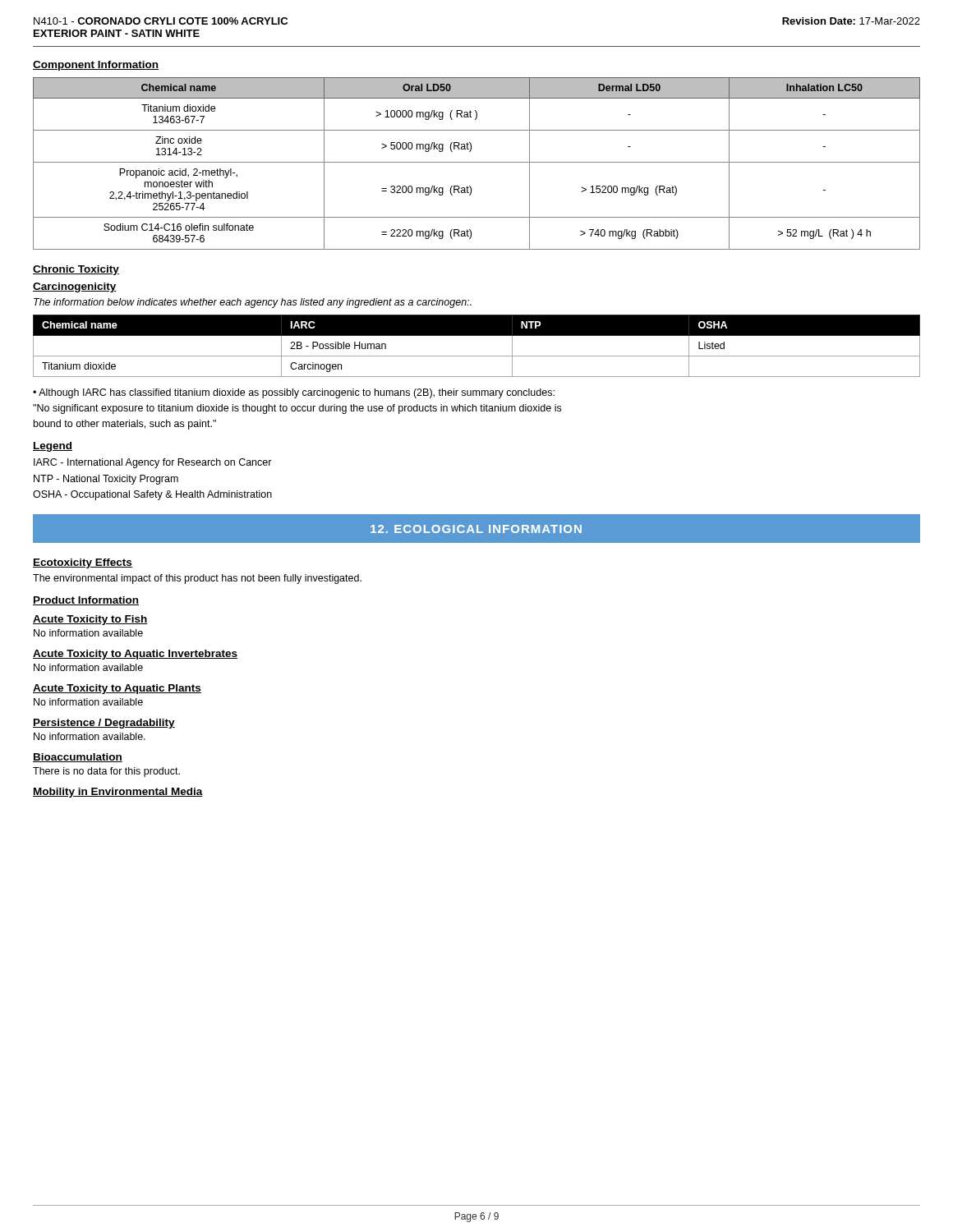Where is the passage that starts "The environmental impact of this product has not"?

tap(198, 578)
